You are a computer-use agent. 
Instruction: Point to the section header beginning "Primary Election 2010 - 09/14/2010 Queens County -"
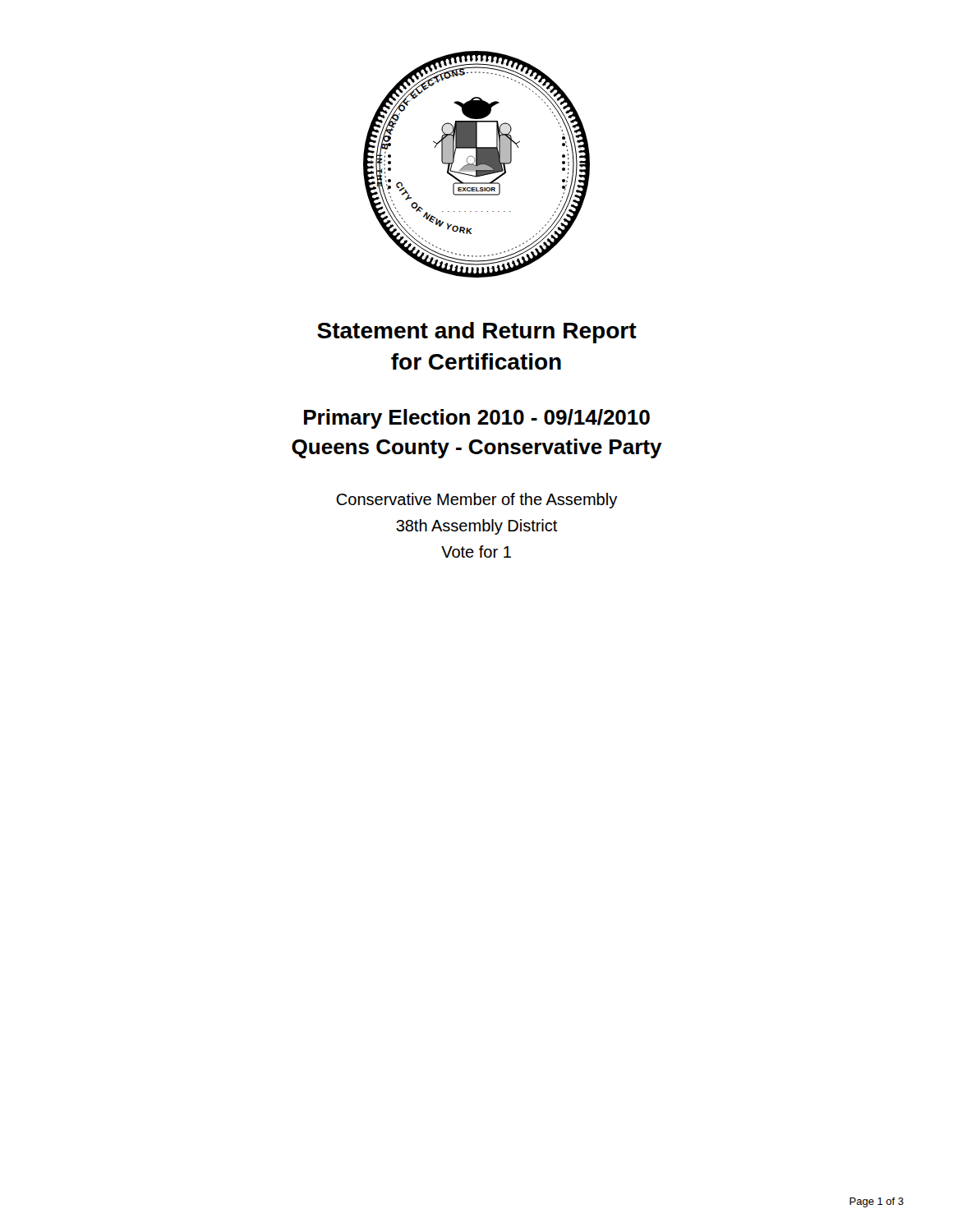476,432
